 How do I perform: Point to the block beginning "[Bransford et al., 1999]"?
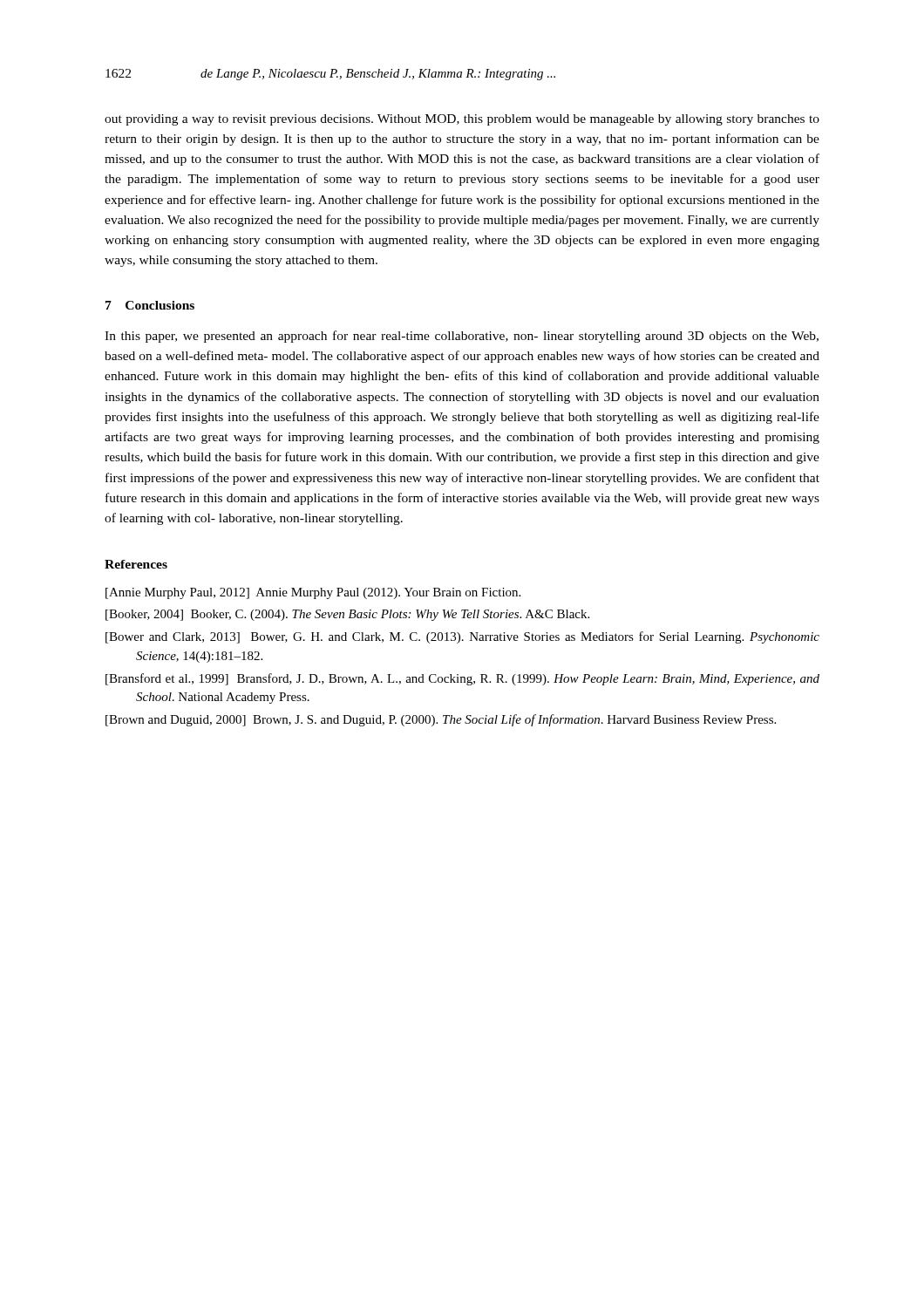462,687
